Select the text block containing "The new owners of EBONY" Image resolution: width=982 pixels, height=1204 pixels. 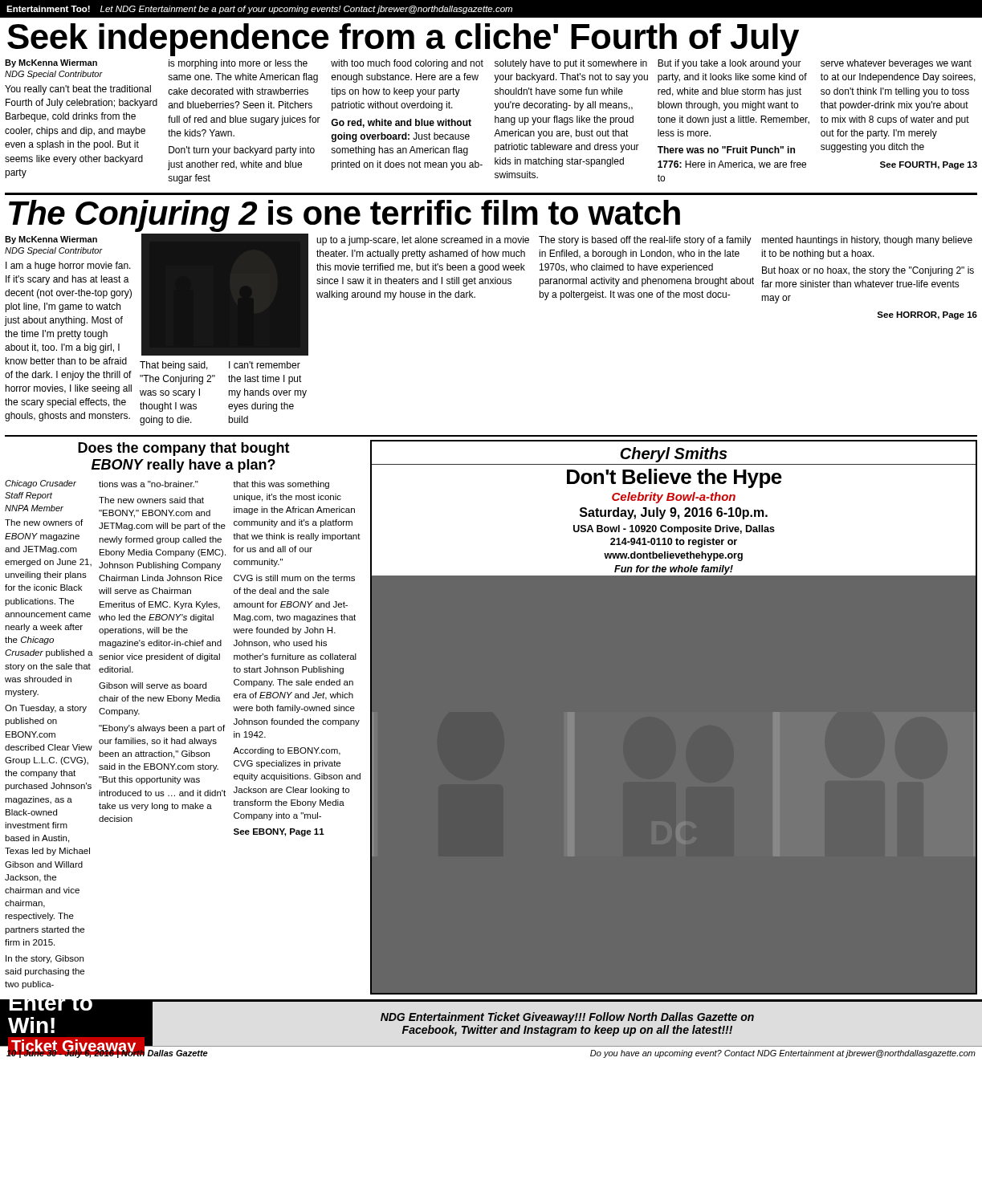click(49, 607)
